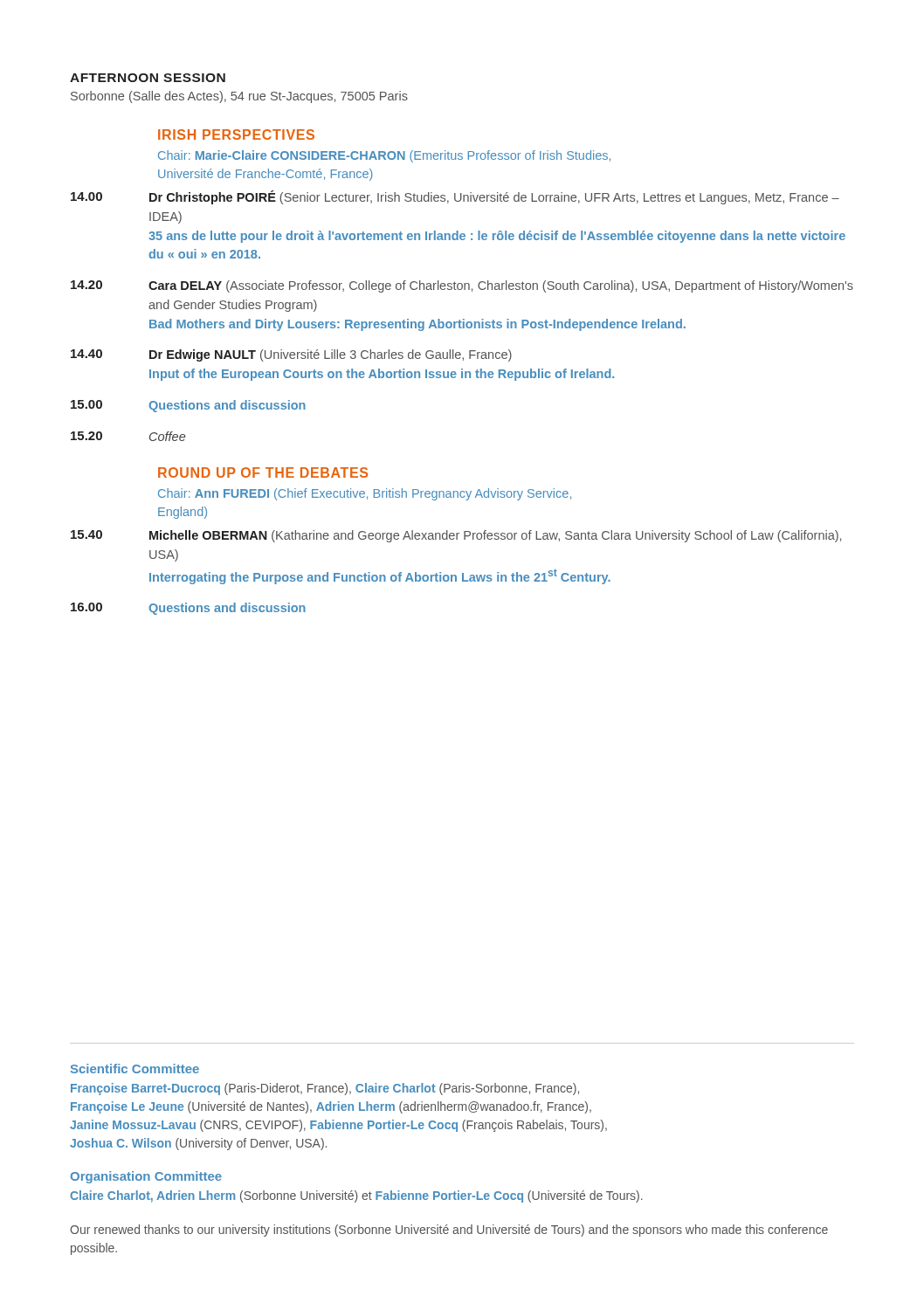The width and height of the screenshot is (924, 1310).
Task: Find the section header containing "AFTERNOON SESSION"
Action: (148, 77)
